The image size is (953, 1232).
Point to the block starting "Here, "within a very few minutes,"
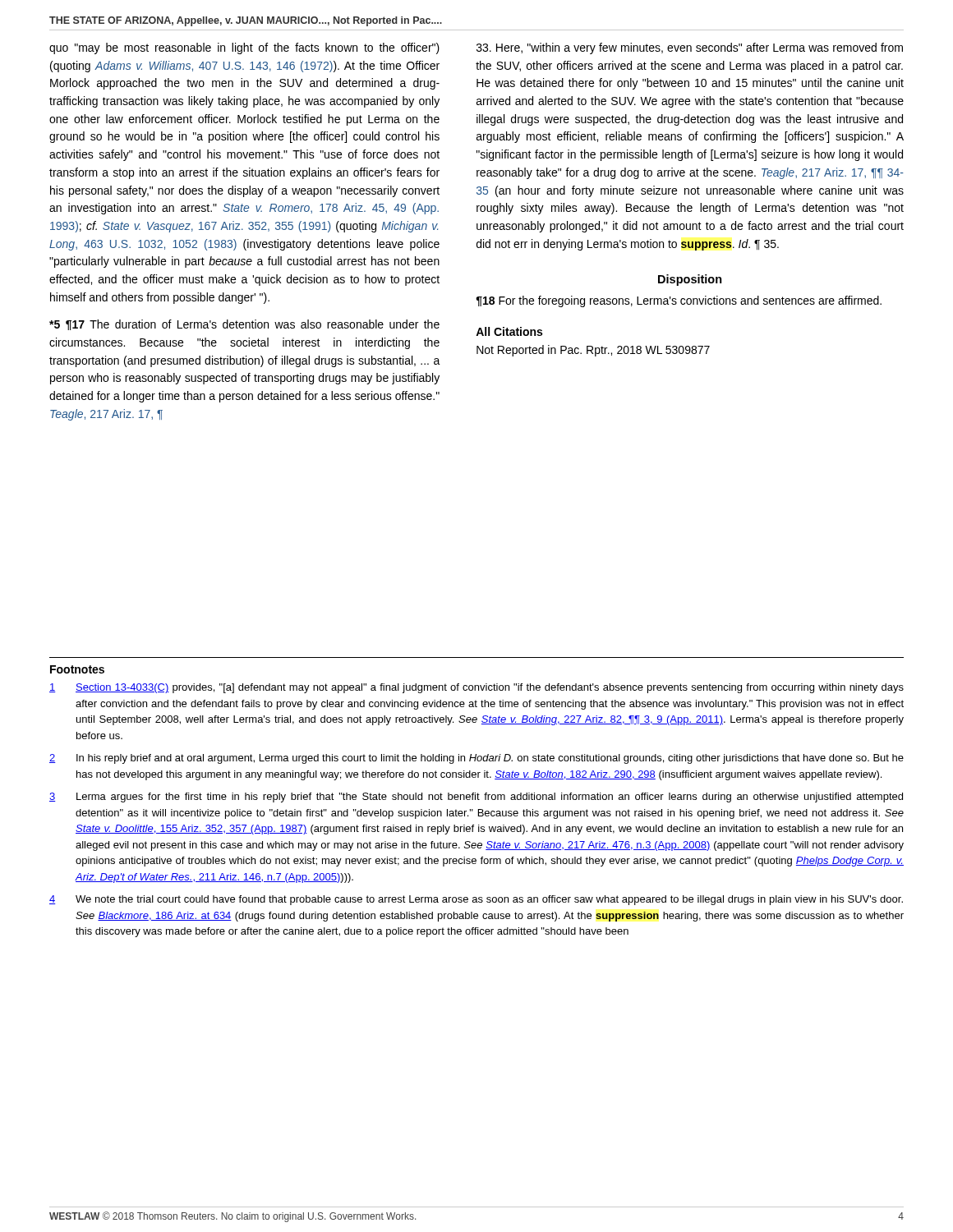pos(690,146)
